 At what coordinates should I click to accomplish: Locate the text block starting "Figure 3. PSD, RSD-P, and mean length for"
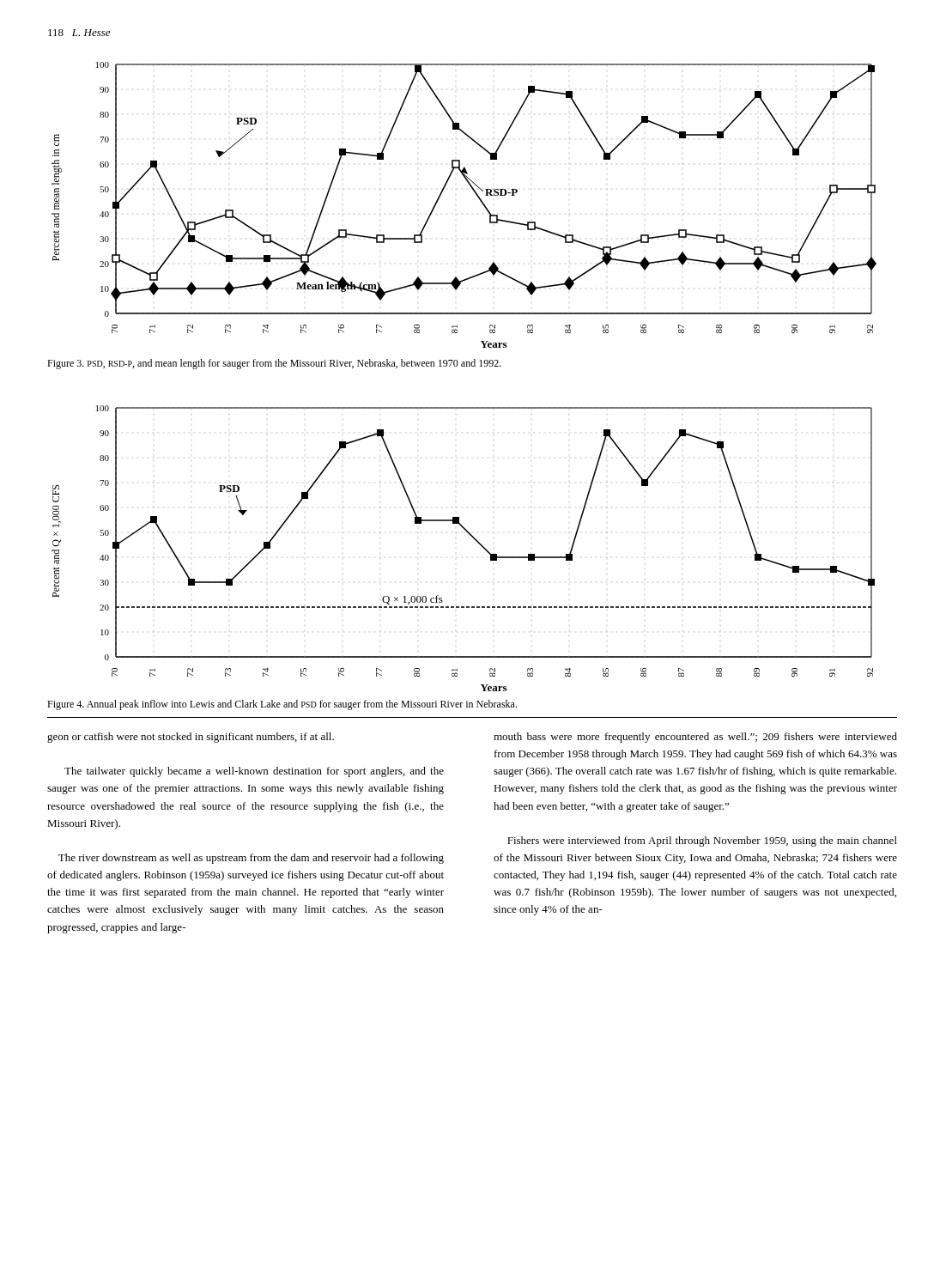(274, 363)
